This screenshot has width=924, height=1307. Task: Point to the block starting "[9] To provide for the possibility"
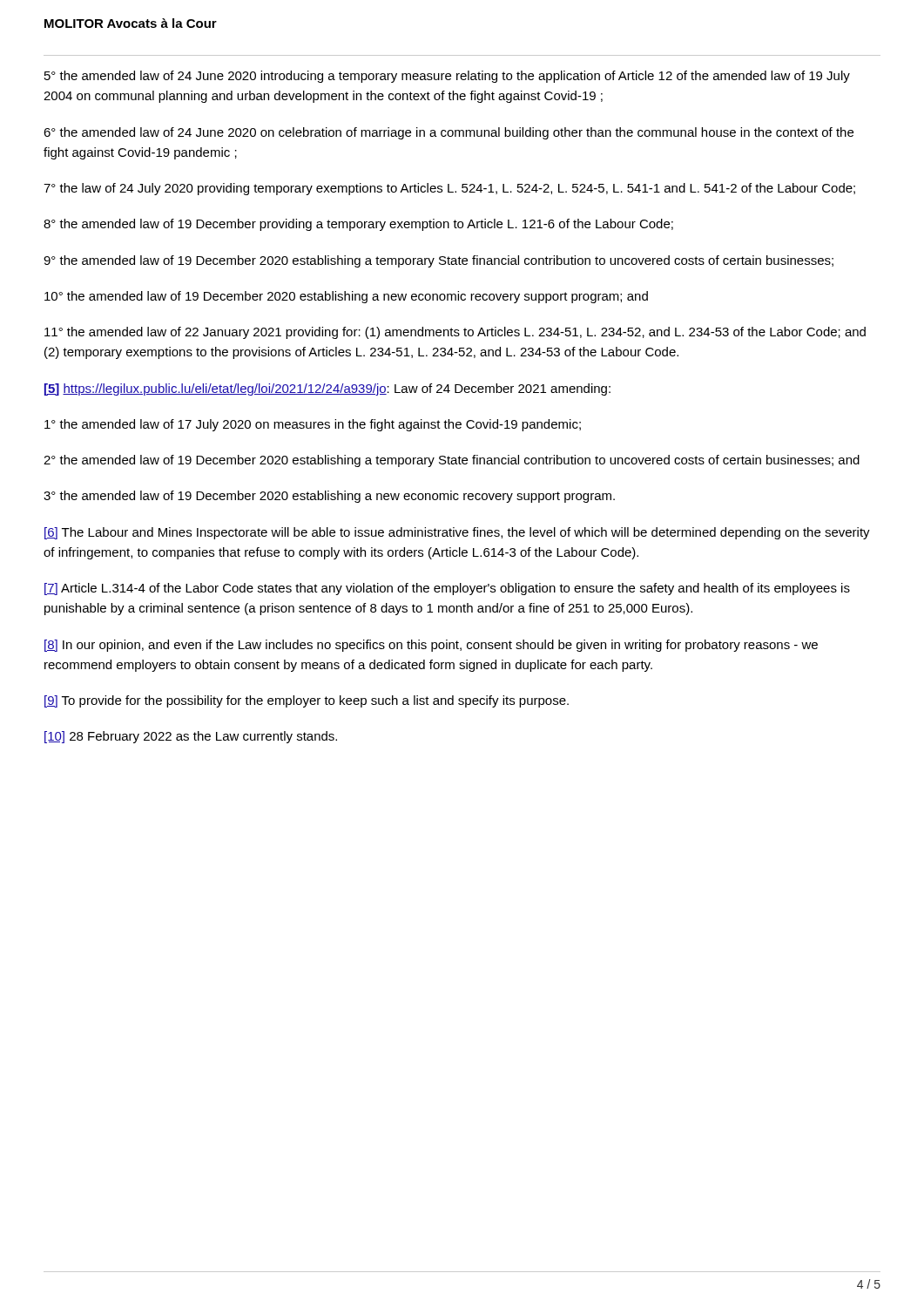coord(307,700)
